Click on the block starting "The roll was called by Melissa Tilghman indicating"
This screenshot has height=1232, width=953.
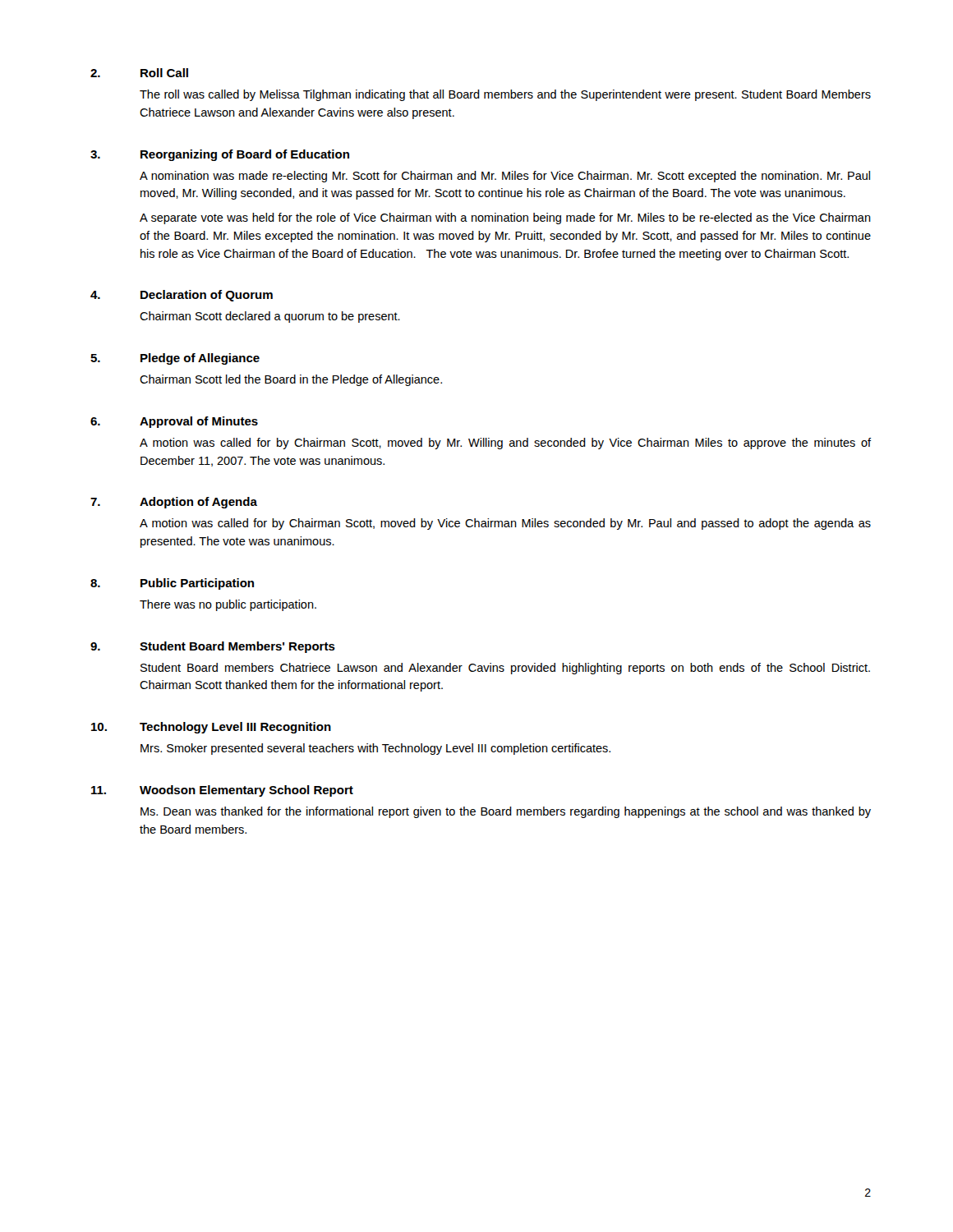505,103
